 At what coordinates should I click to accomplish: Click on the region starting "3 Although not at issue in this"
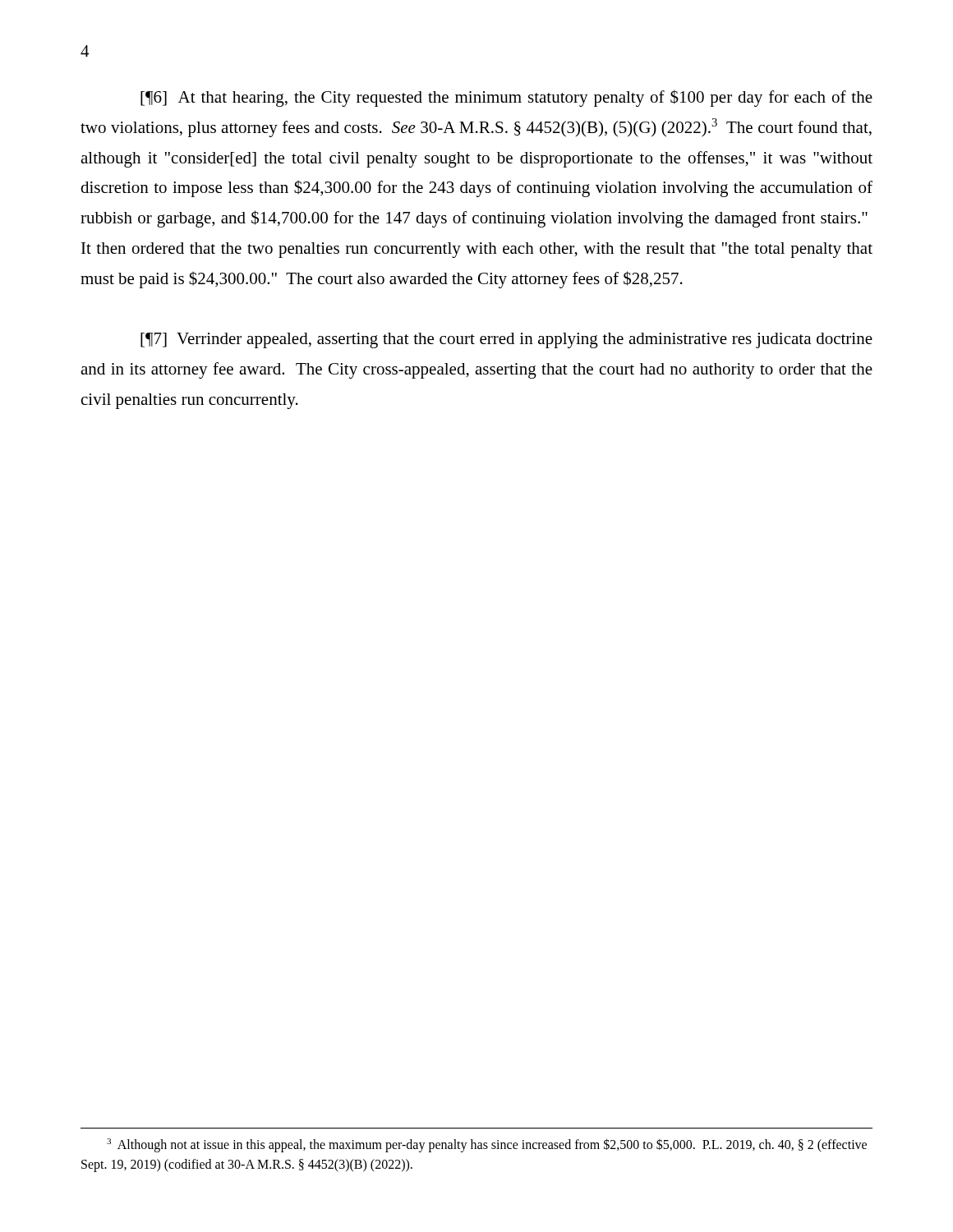(x=474, y=1153)
